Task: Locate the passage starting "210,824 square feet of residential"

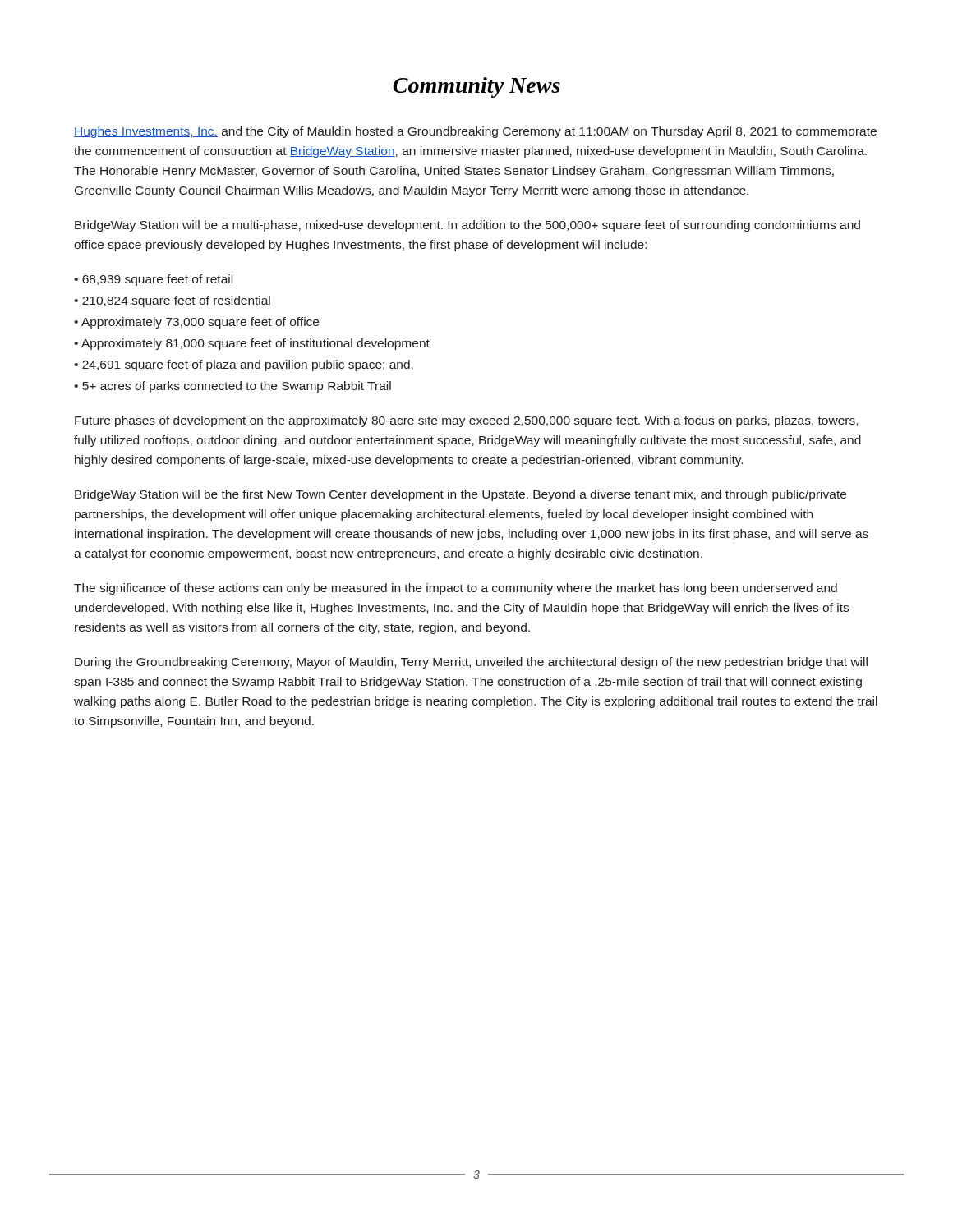Action: tap(176, 300)
